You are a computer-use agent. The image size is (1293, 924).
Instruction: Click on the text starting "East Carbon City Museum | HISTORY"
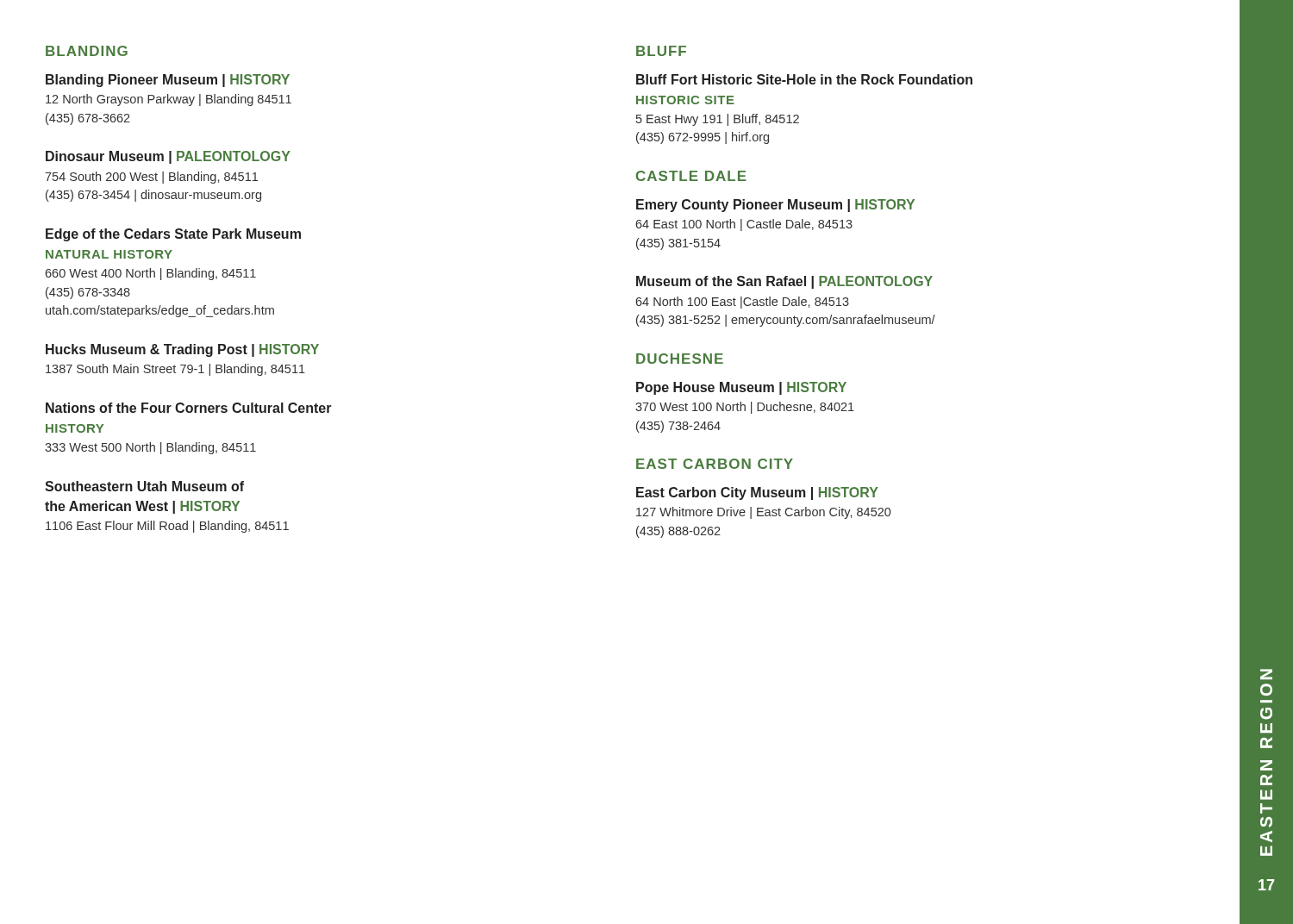click(757, 493)
